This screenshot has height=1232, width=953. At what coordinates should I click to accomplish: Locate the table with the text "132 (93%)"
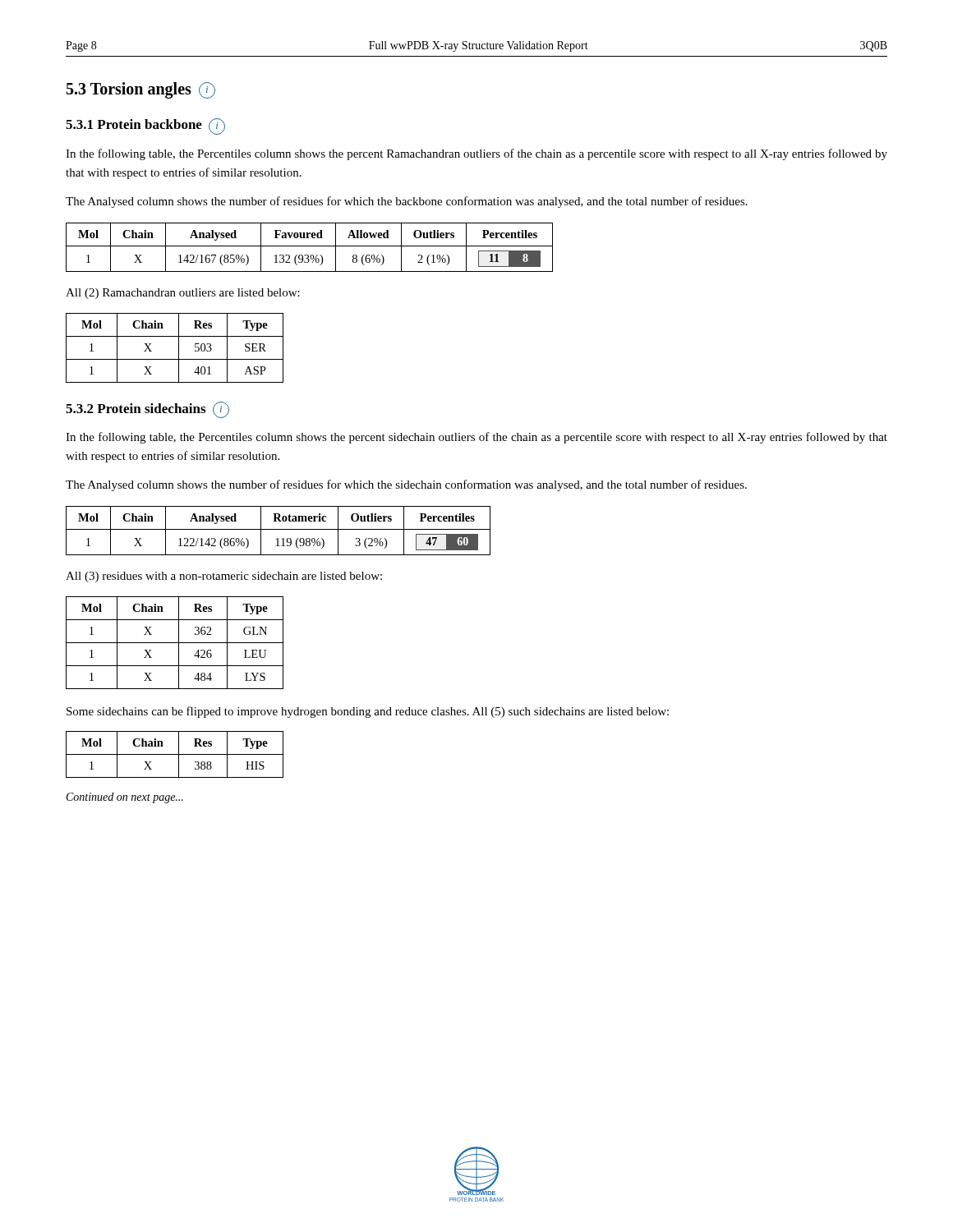pos(476,247)
